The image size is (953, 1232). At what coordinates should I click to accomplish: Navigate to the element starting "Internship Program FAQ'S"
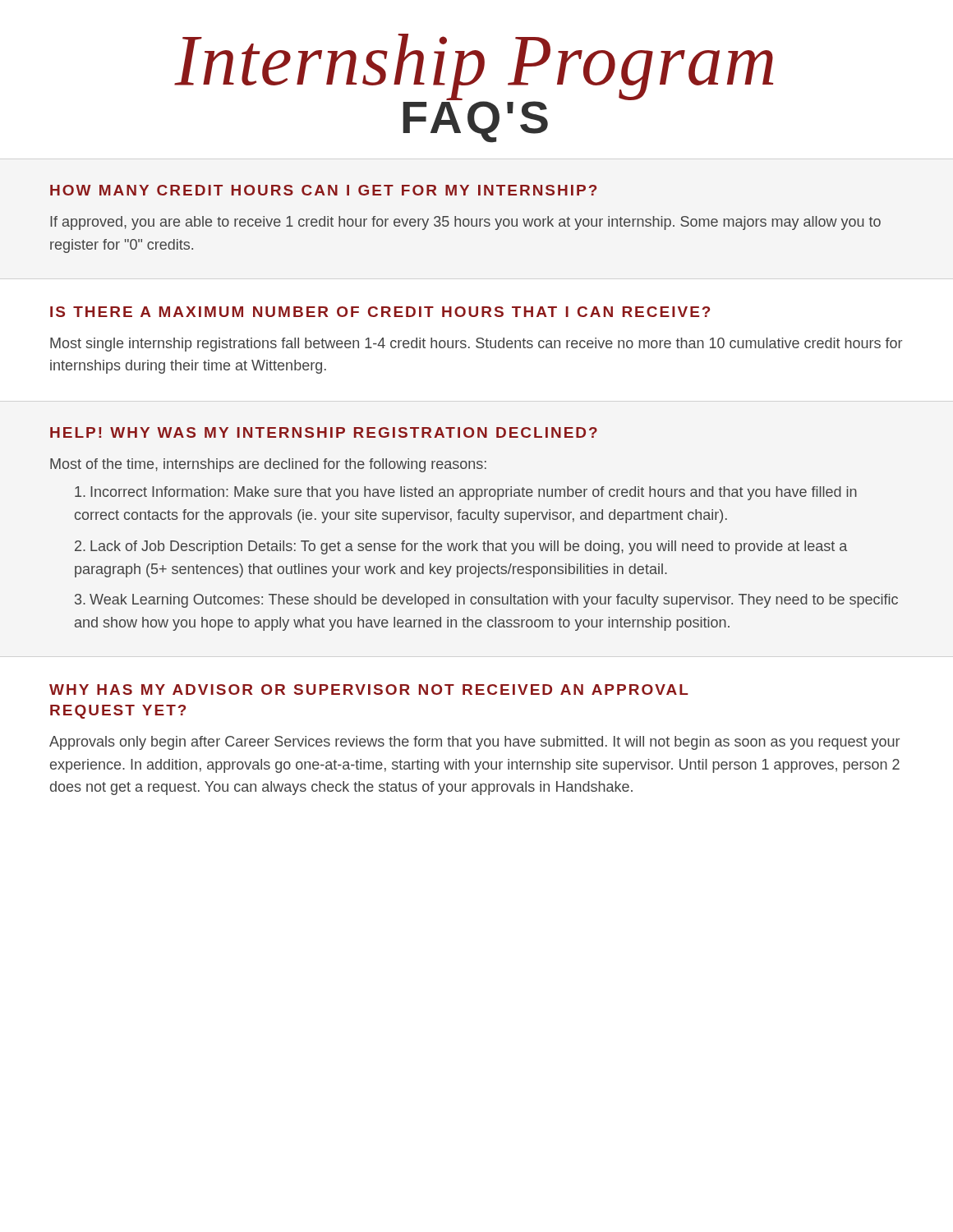(x=476, y=82)
